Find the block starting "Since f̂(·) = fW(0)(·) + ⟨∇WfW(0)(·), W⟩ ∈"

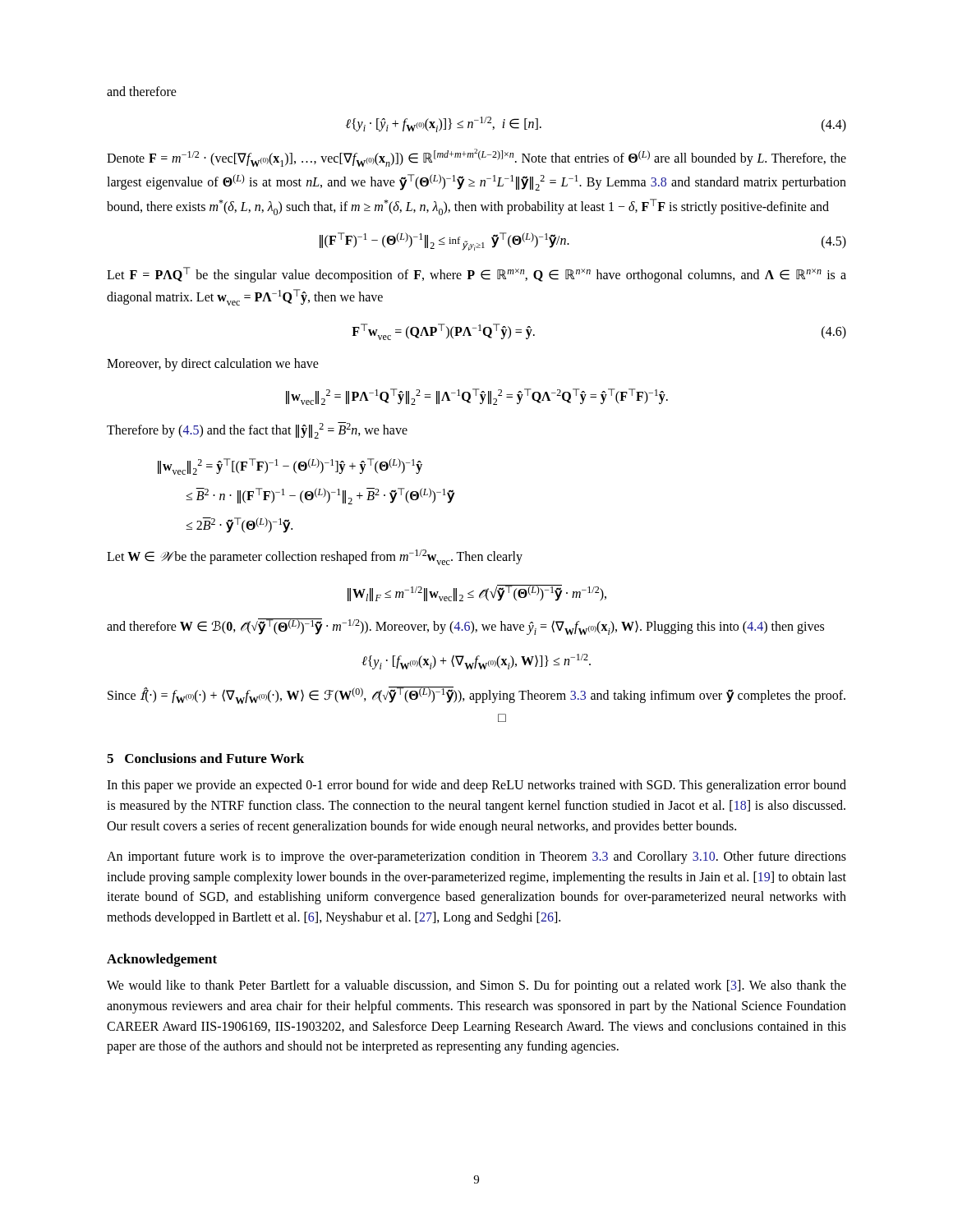click(476, 705)
